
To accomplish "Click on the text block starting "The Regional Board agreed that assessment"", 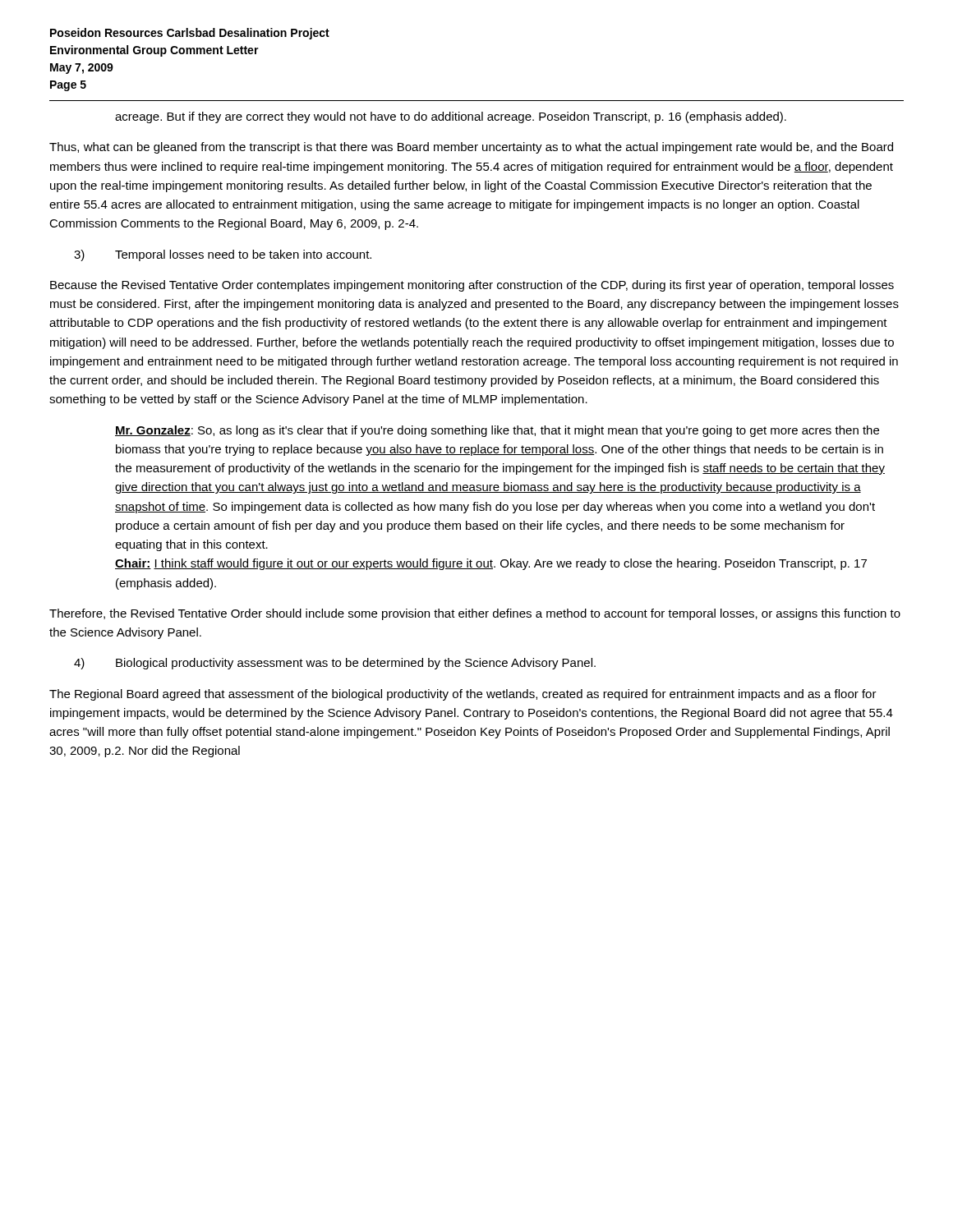I will [476, 722].
